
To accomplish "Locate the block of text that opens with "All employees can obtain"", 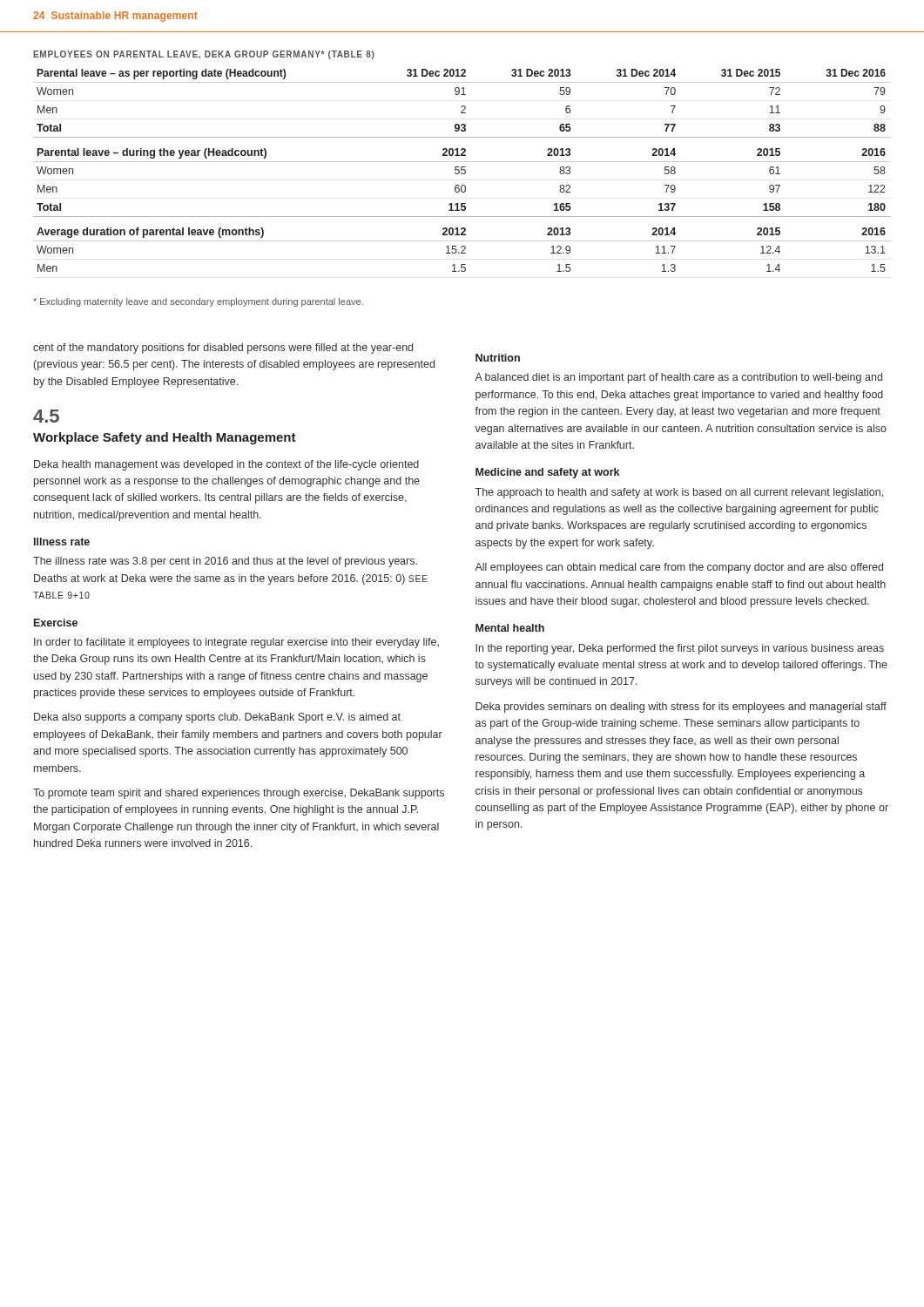I will coord(680,584).
